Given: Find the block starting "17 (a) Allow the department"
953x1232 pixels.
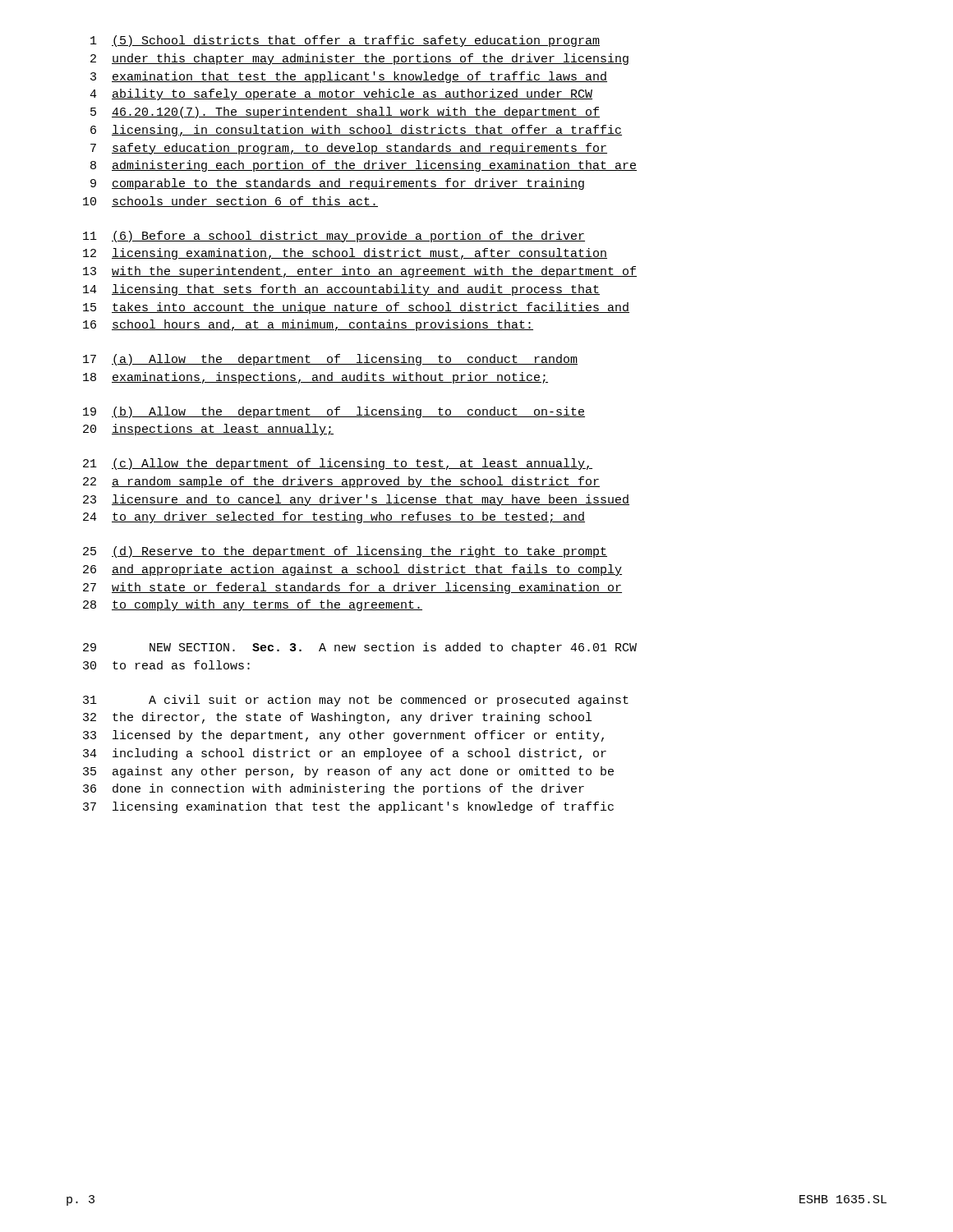Looking at the screenshot, I should (x=476, y=369).
